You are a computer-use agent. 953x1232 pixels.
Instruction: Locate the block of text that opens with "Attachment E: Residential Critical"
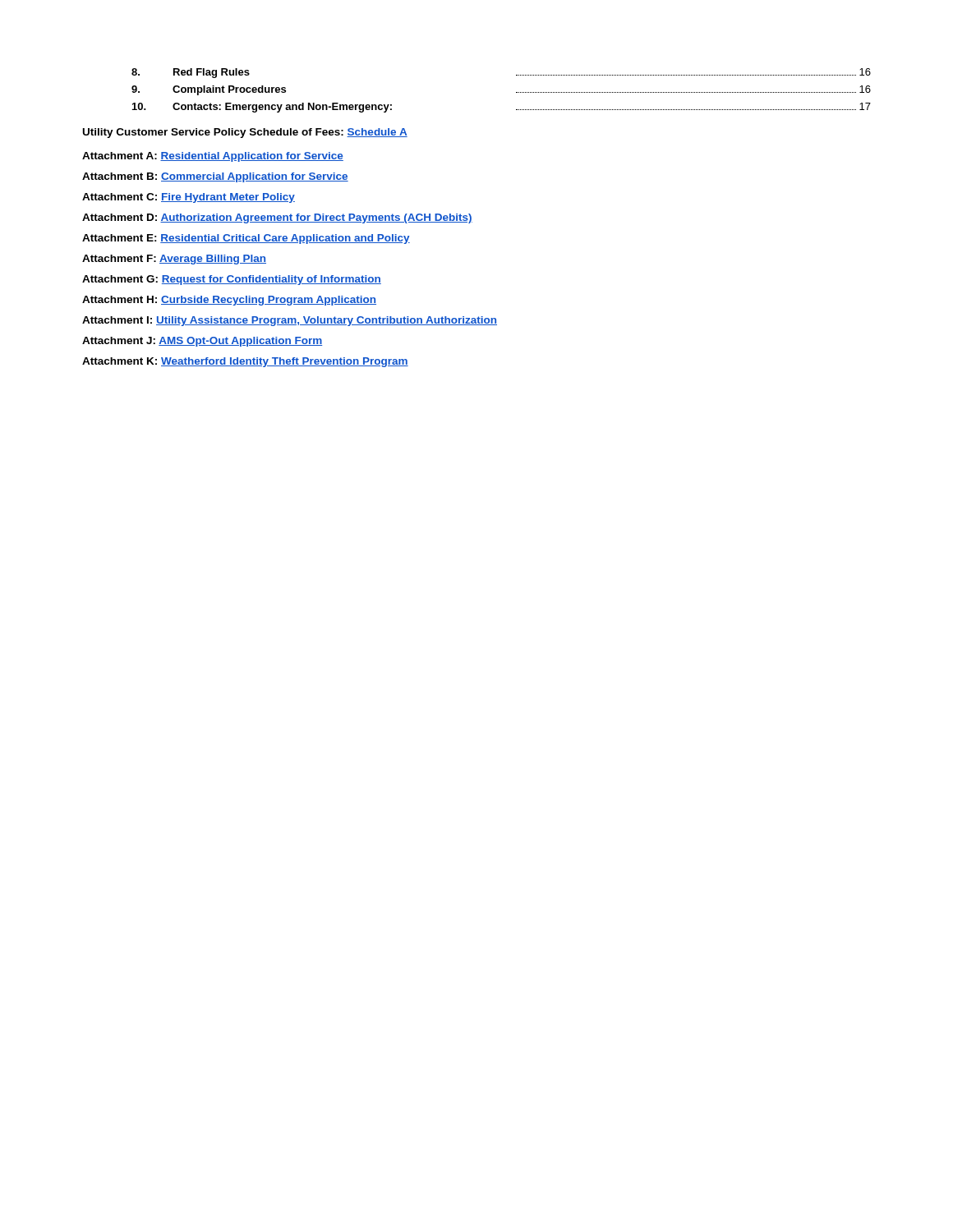pyautogui.click(x=246, y=238)
